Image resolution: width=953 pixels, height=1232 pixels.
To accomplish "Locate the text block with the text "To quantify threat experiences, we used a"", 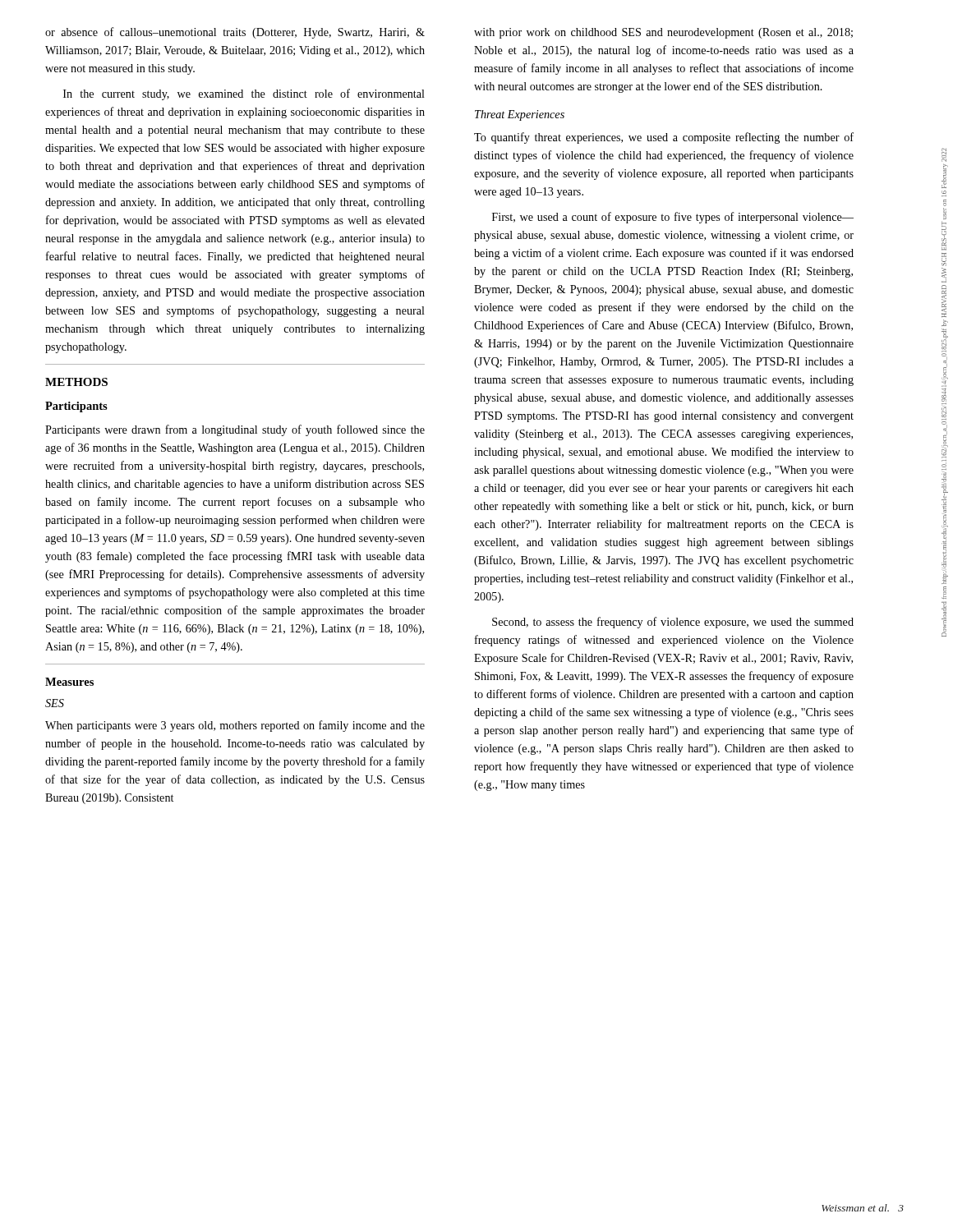I will click(664, 461).
